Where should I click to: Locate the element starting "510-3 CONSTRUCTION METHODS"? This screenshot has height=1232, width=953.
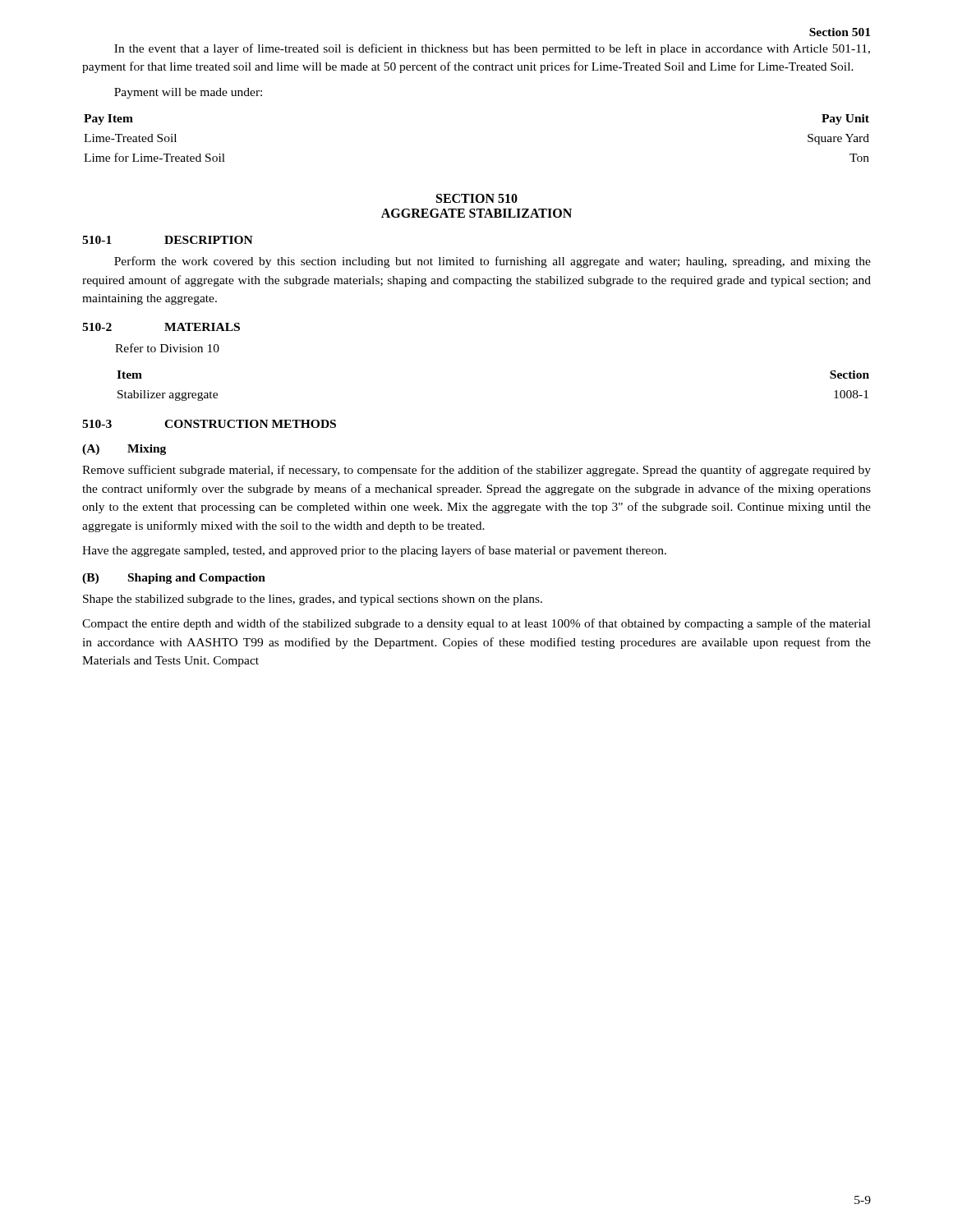click(209, 424)
